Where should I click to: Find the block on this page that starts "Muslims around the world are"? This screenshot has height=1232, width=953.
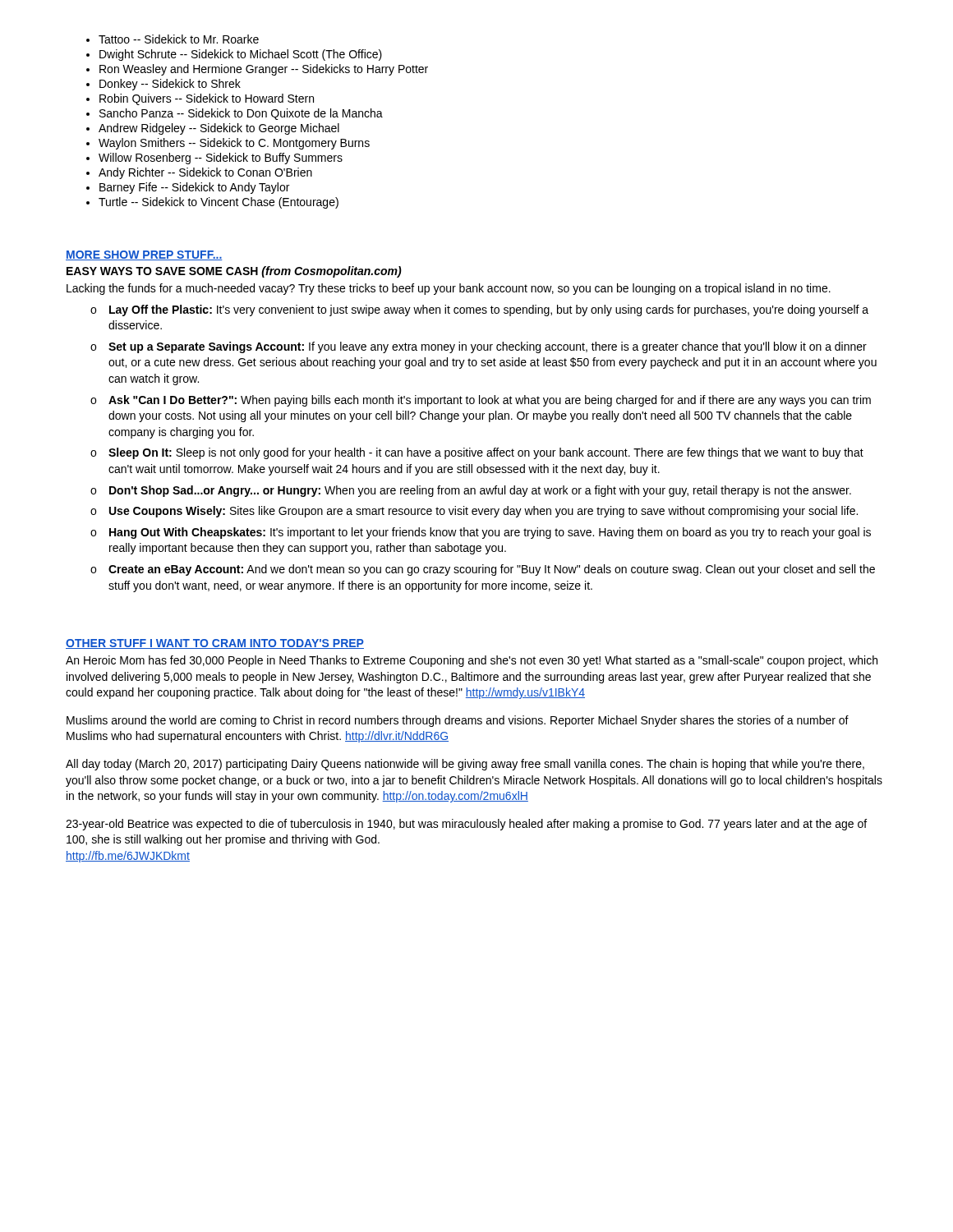(457, 728)
